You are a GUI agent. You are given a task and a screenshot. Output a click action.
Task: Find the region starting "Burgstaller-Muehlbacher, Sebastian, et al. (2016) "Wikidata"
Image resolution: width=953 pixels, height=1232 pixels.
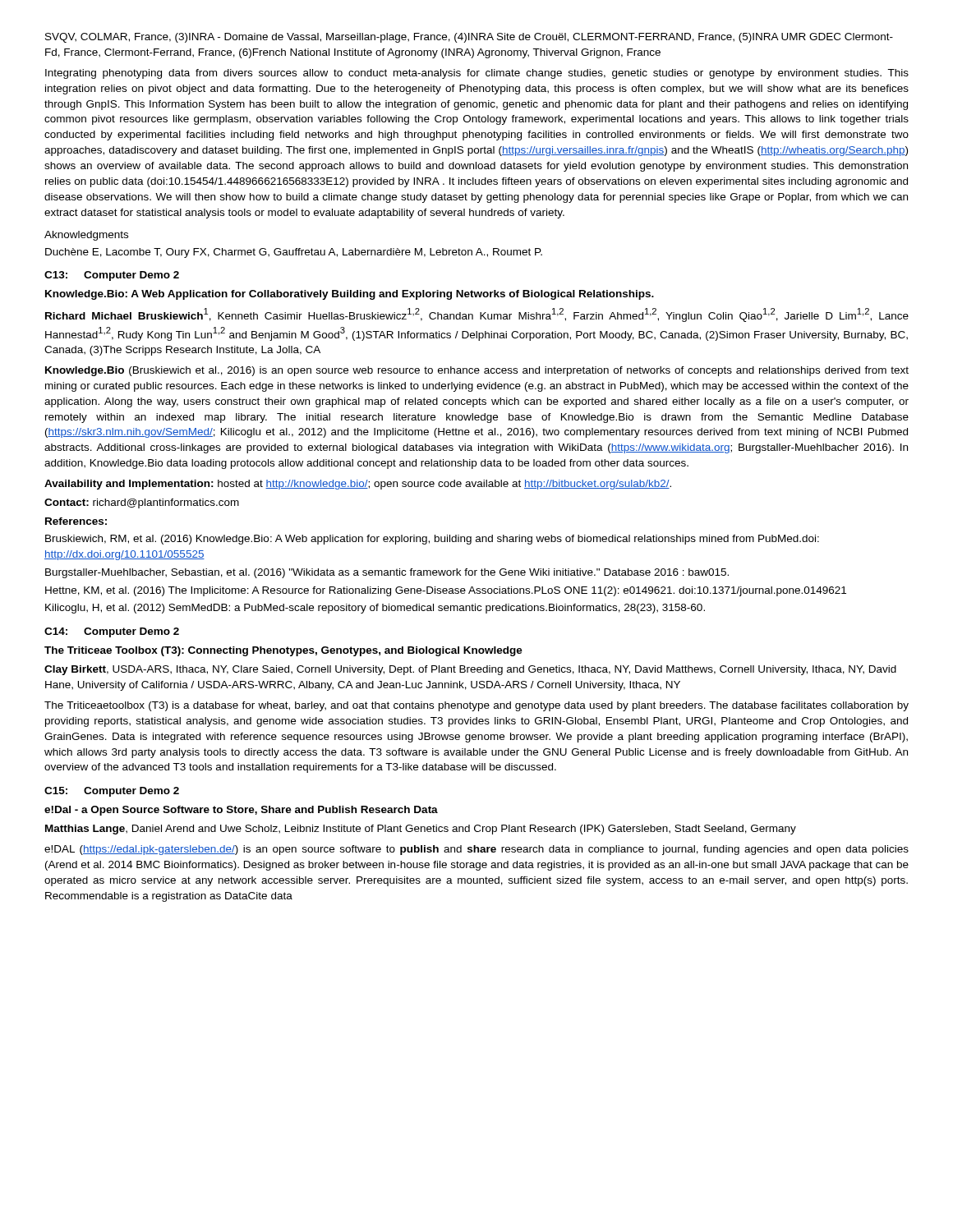click(x=387, y=572)
